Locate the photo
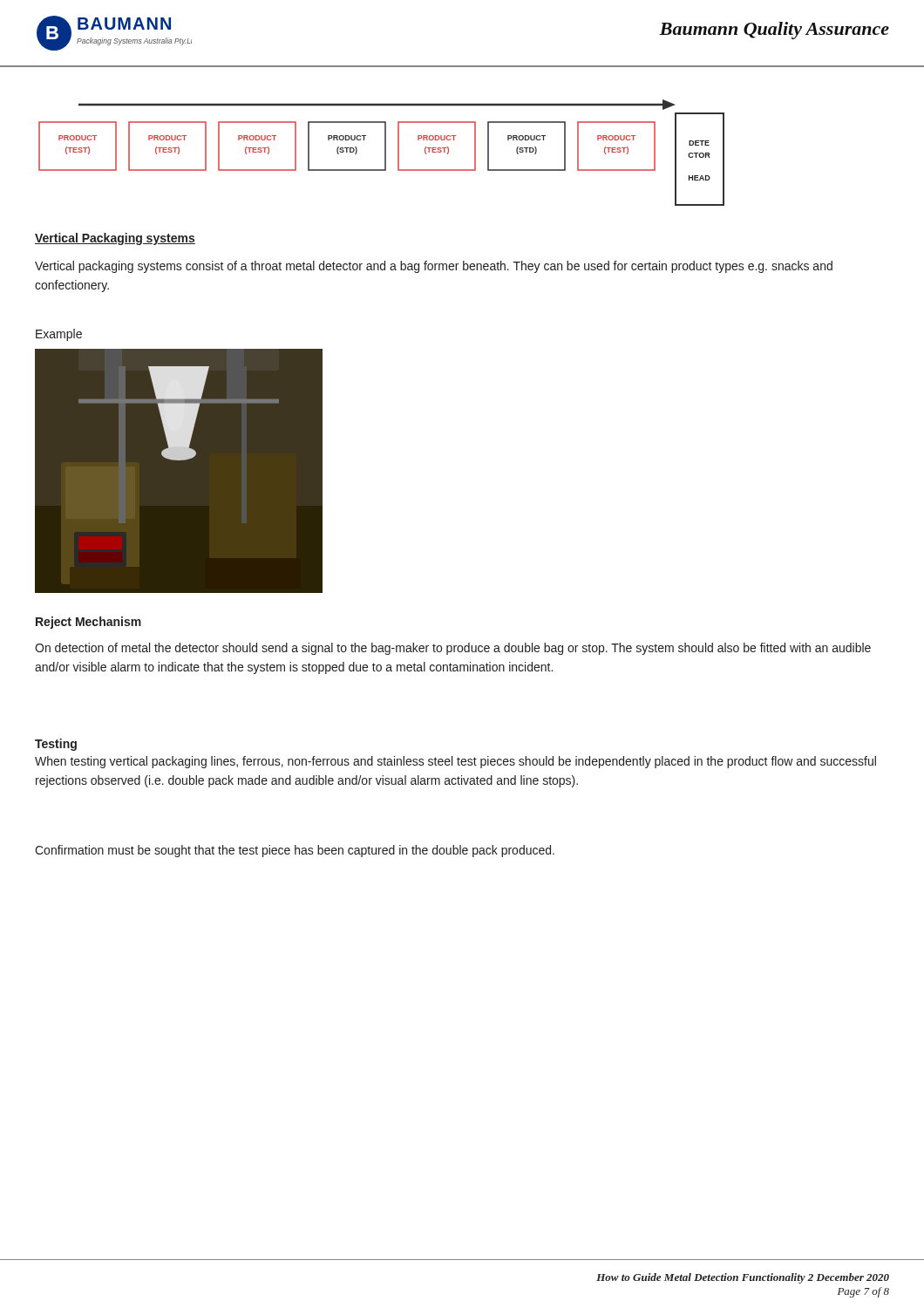This screenshot has height=1308, width=924. click(179, 471)
